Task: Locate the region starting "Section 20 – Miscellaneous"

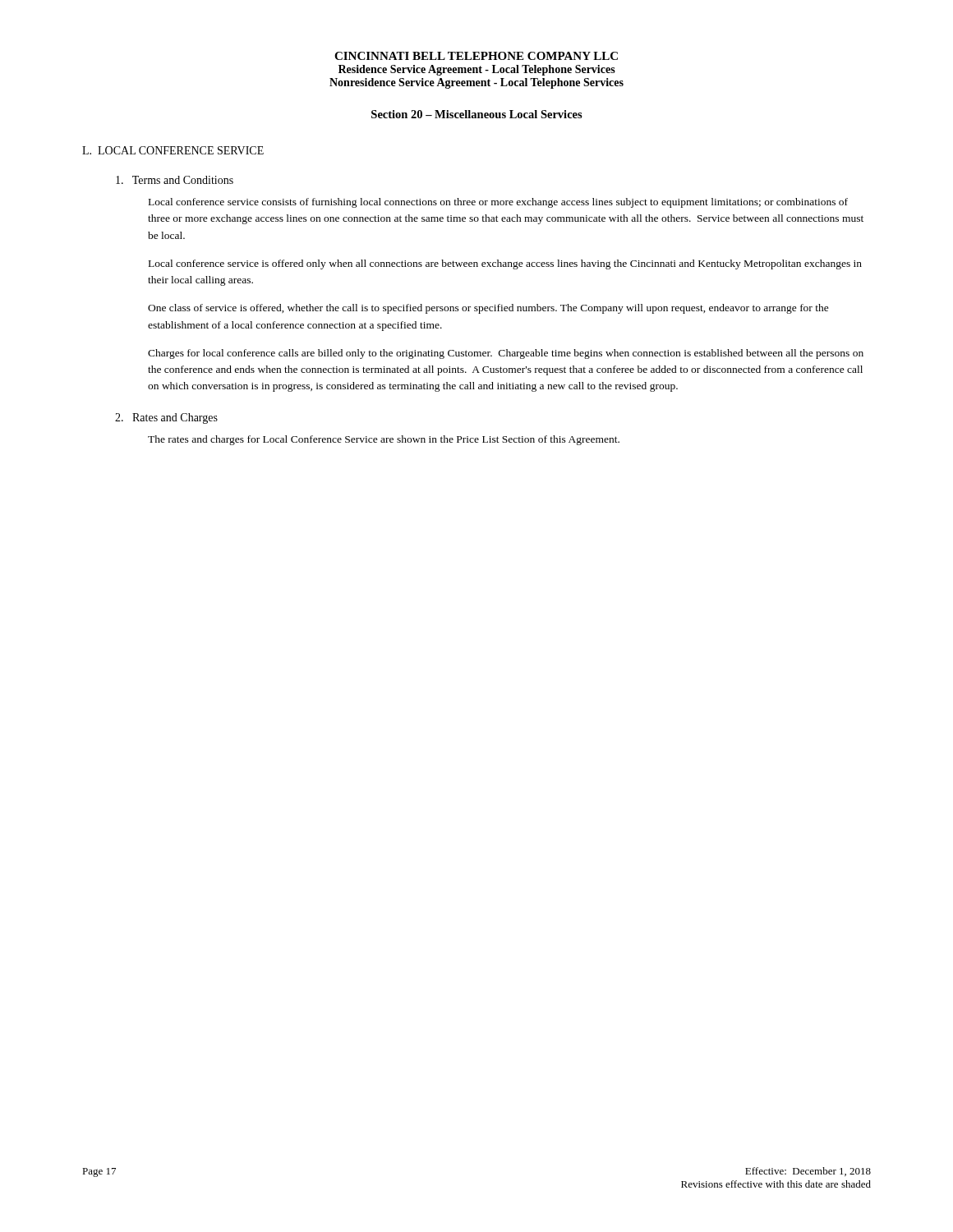Action: [x=476, y=114]
